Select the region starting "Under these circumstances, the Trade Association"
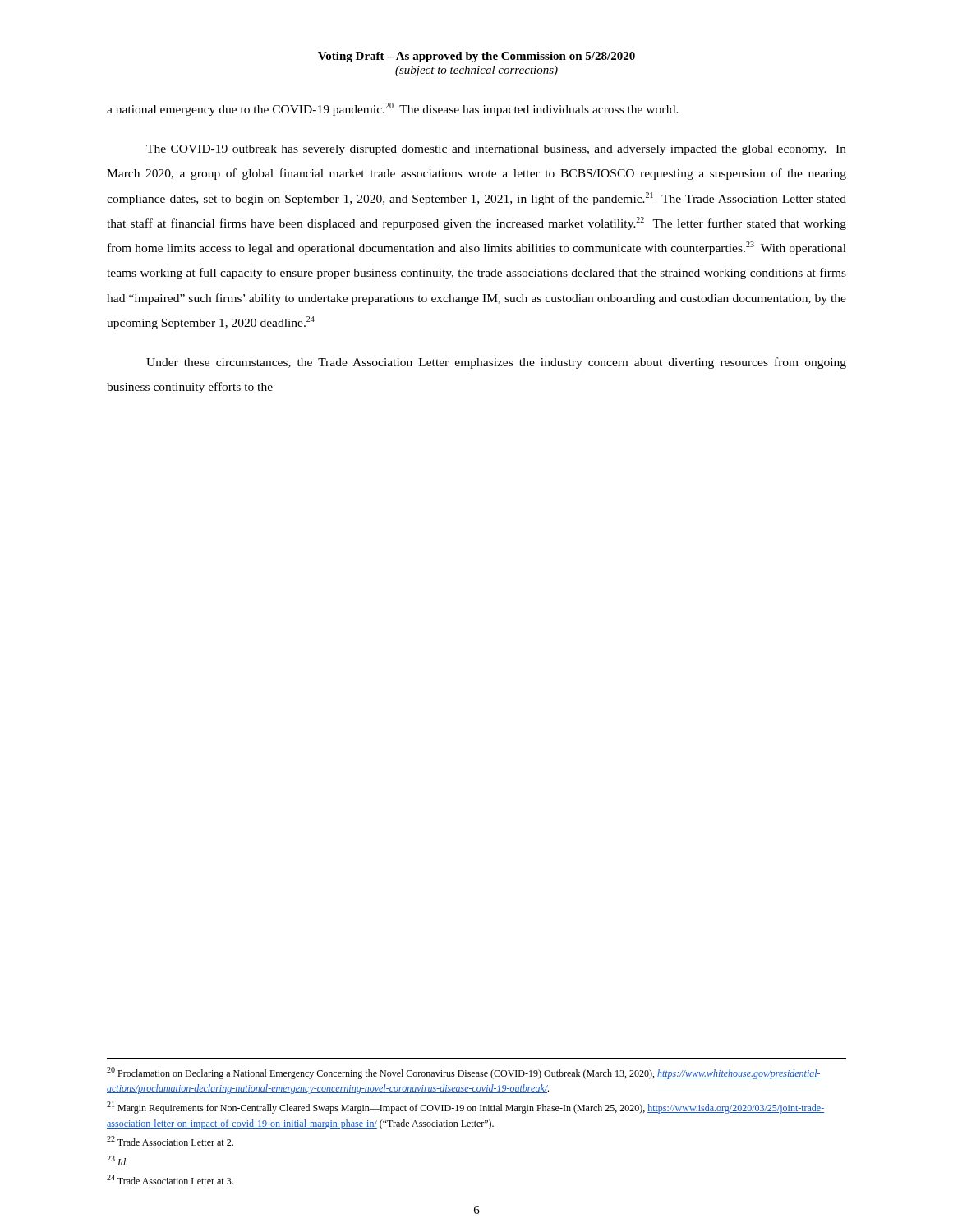The height and width of the screenshot is (1232, 953). [476, 374]
